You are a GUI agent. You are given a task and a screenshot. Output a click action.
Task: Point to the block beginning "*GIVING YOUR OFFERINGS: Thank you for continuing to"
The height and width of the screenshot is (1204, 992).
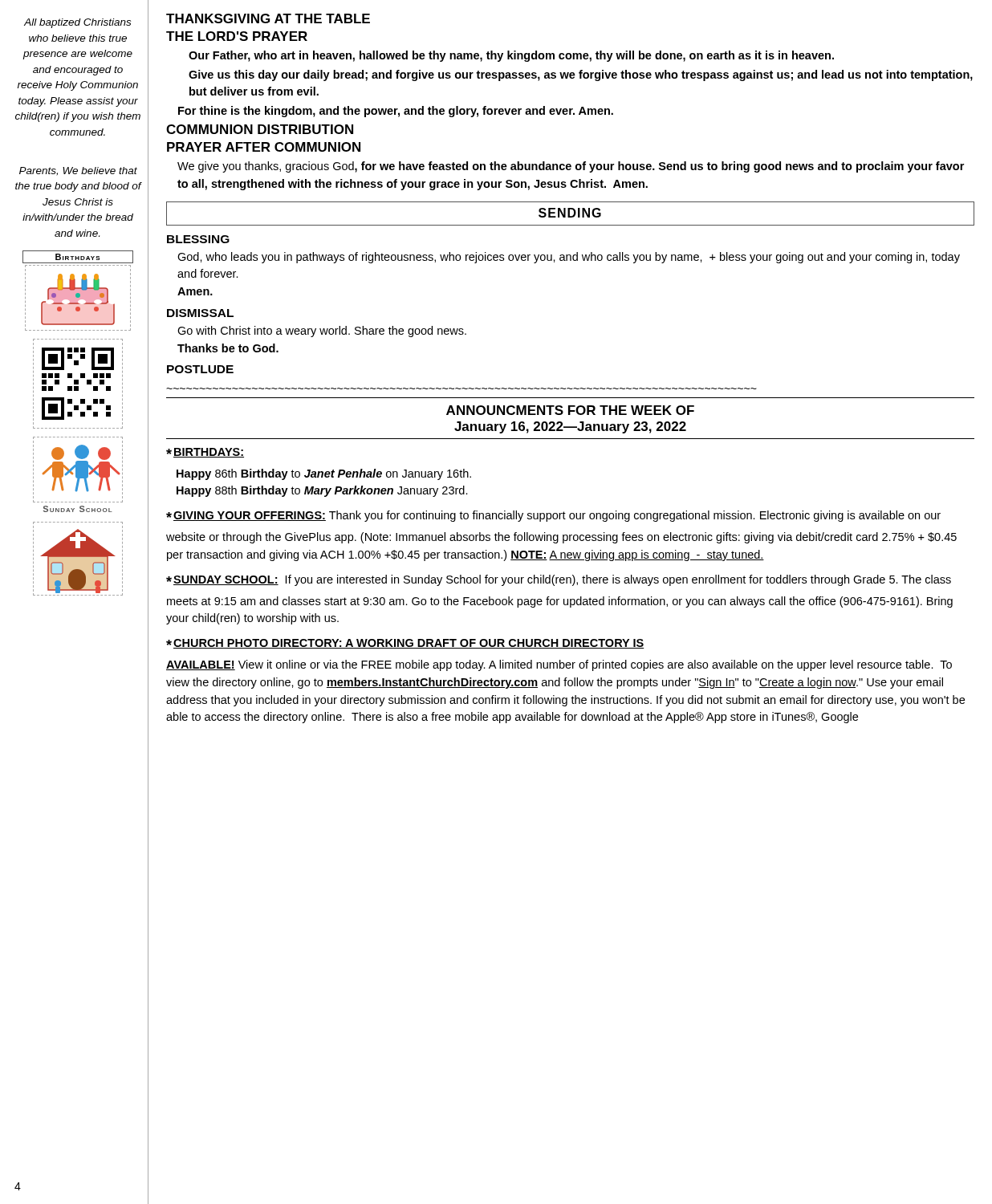(562, 535)
